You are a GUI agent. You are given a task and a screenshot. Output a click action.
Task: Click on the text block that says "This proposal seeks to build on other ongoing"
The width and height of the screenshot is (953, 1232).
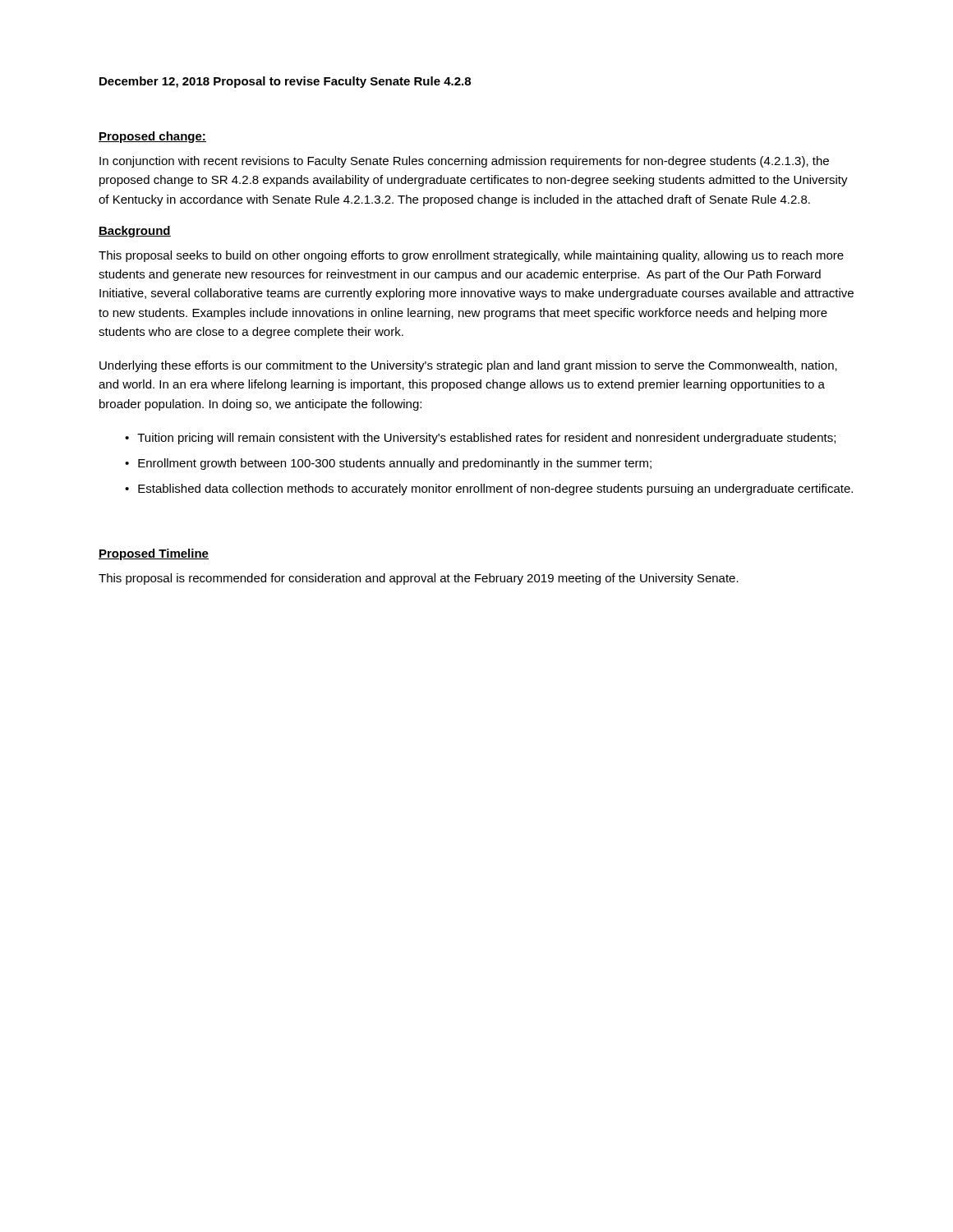[x=476, y=293]
